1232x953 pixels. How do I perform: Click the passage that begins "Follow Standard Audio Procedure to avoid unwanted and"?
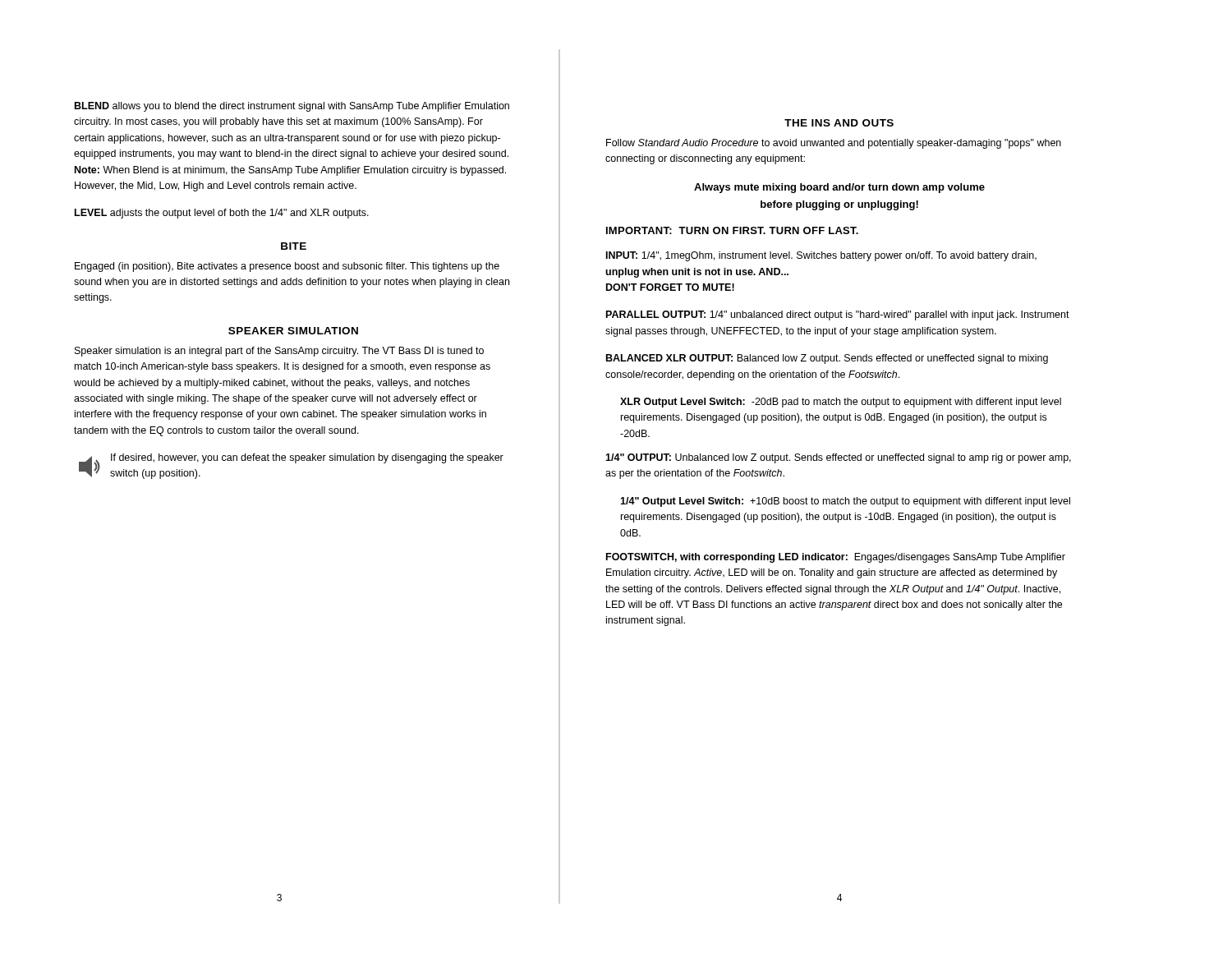[833, 151]
